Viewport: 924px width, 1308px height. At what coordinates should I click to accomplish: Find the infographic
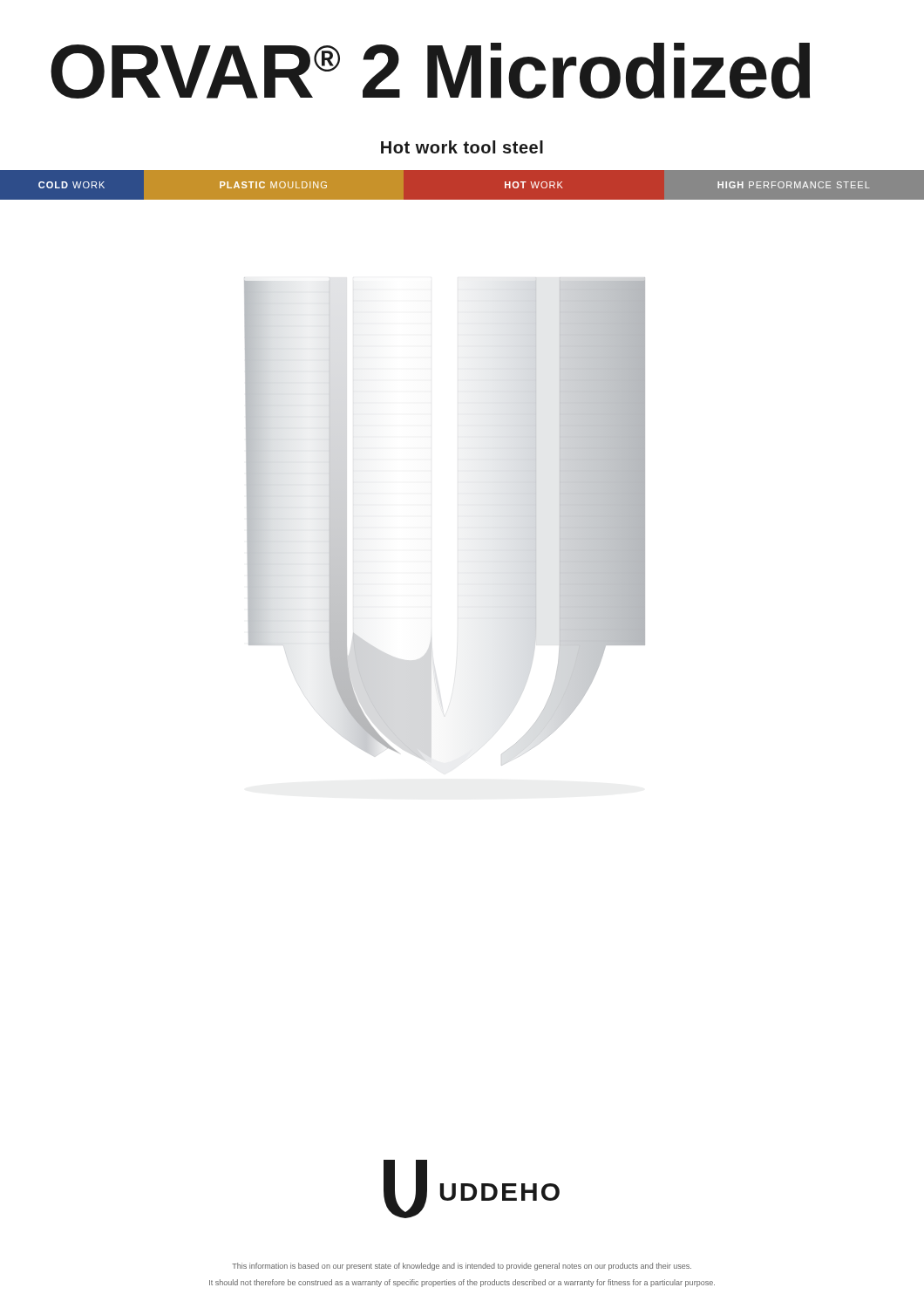tap(462, 185)
